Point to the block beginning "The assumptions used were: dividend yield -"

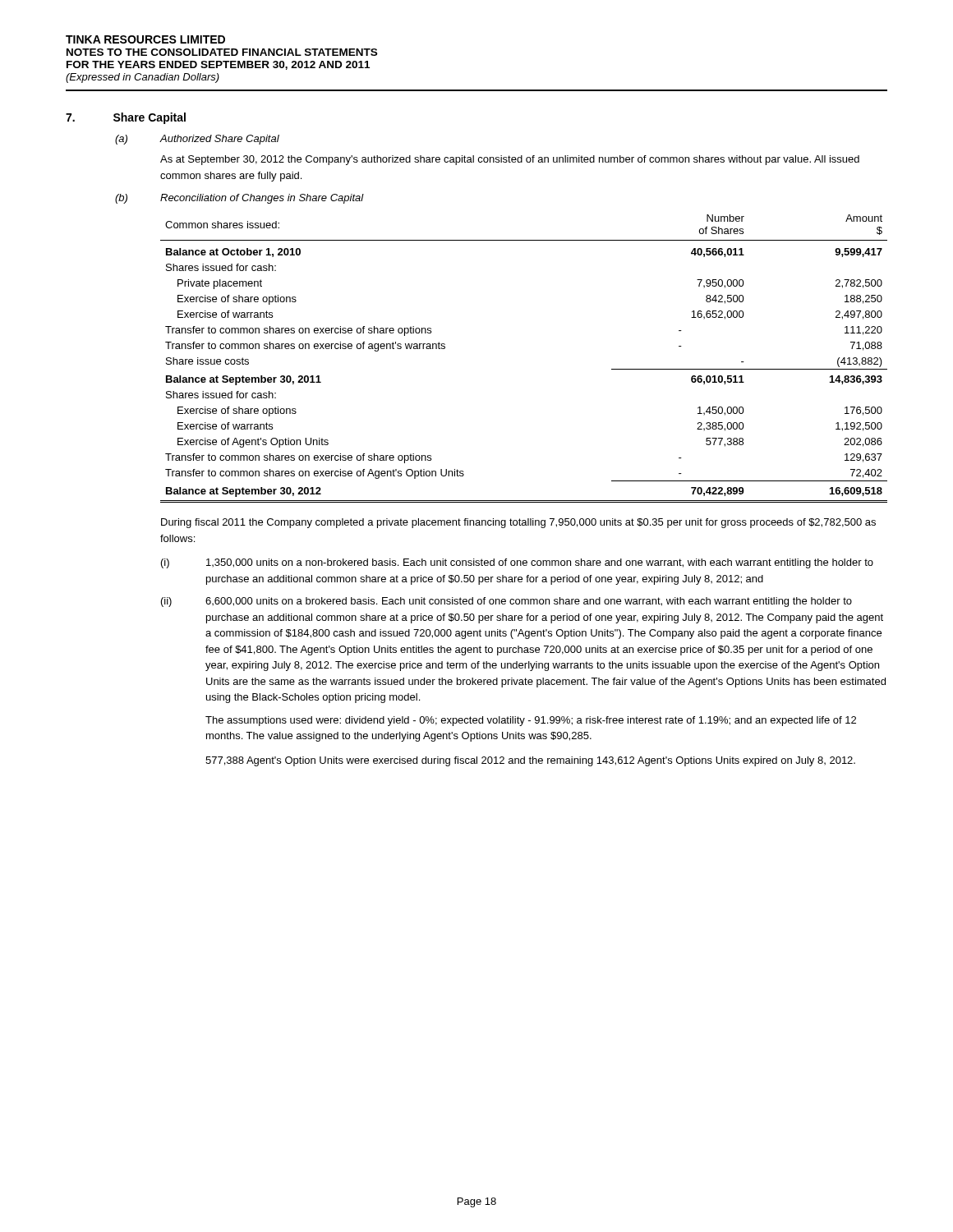click(x=531, y=727)
